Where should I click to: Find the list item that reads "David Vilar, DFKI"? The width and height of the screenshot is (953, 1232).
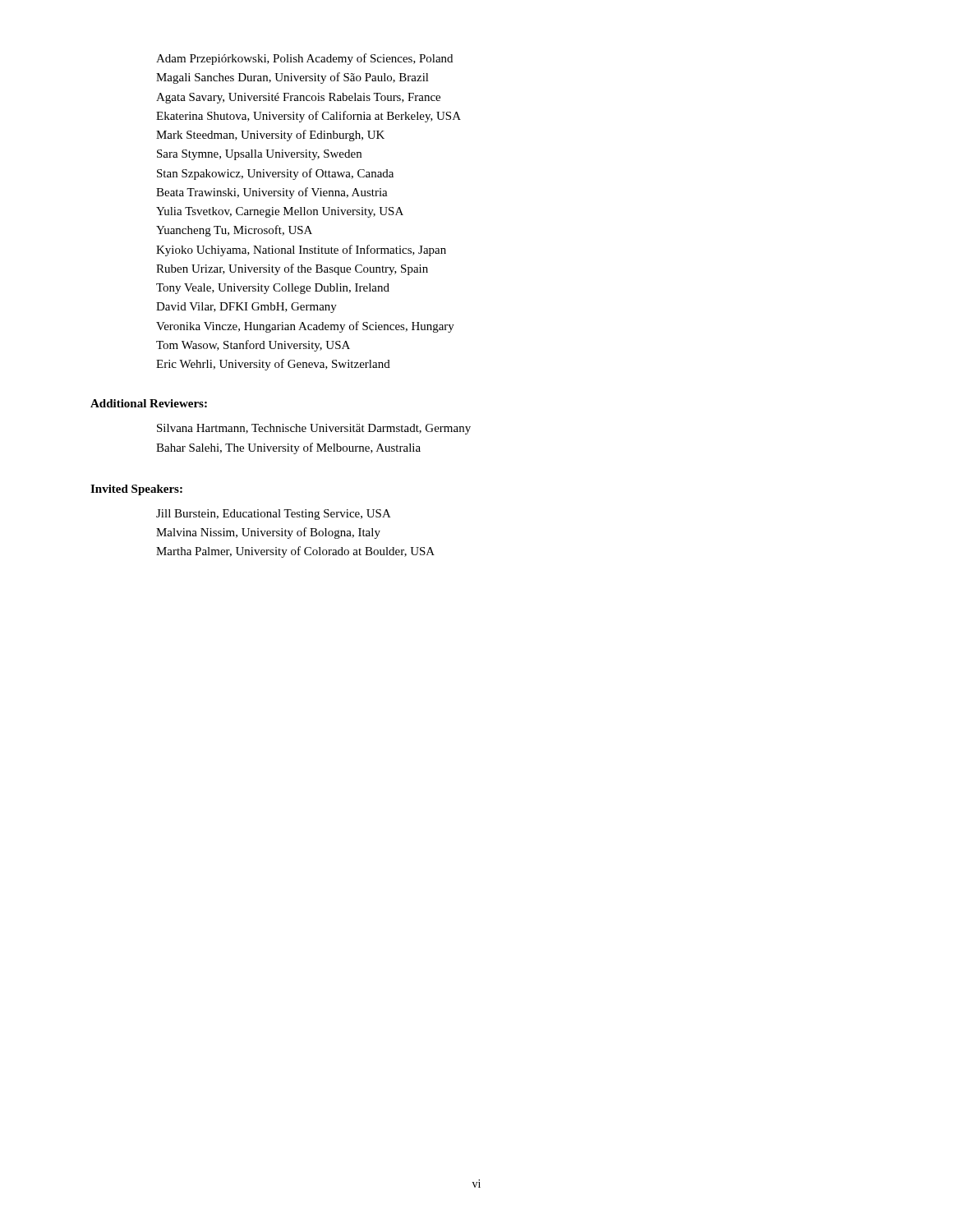pyautogui.click(x=246, y=308)
